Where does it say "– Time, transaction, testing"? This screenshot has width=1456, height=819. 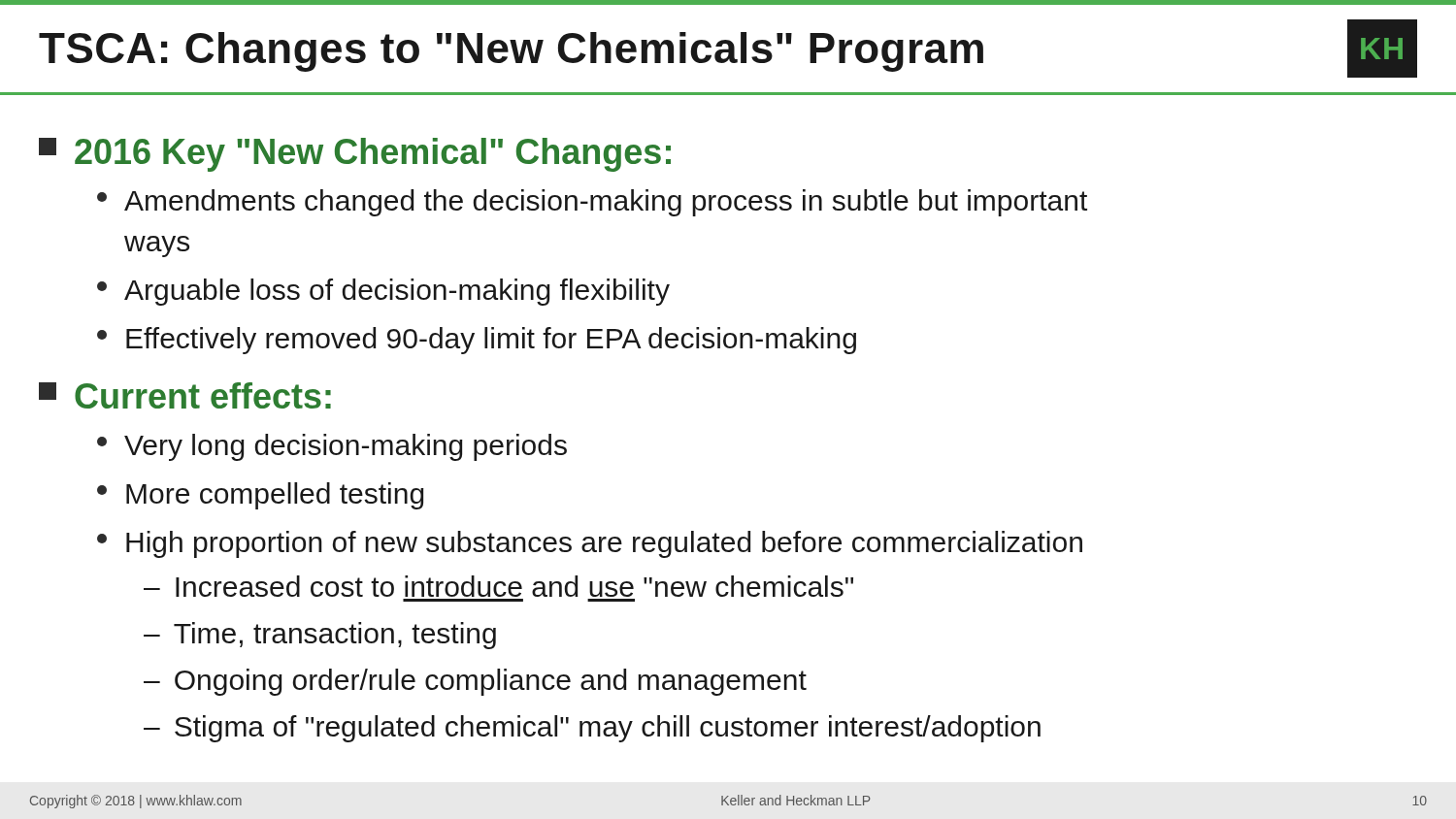pos(321,634)
